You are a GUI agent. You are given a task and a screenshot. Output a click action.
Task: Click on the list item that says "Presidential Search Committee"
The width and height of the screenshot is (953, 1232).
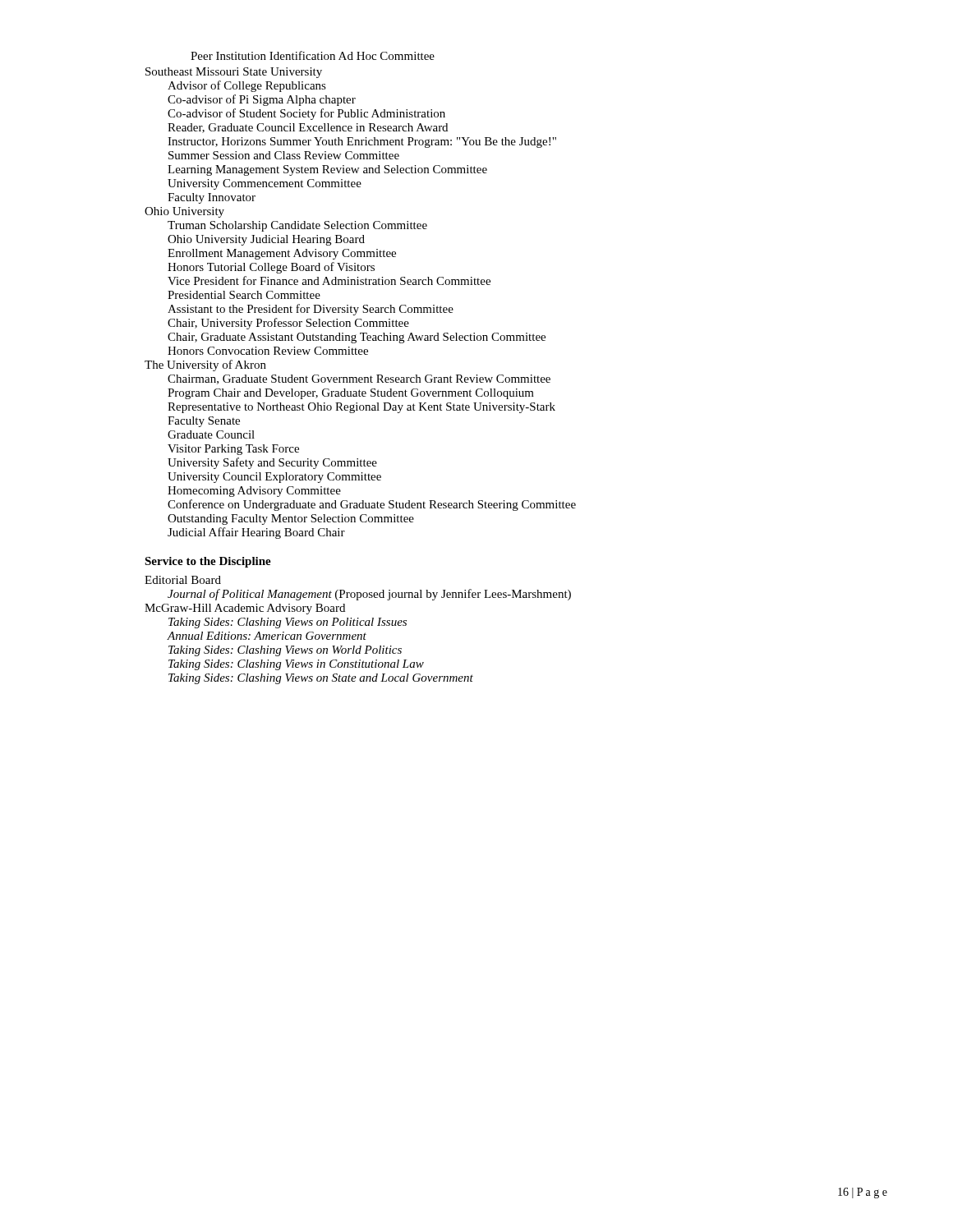tap(244, 295)
